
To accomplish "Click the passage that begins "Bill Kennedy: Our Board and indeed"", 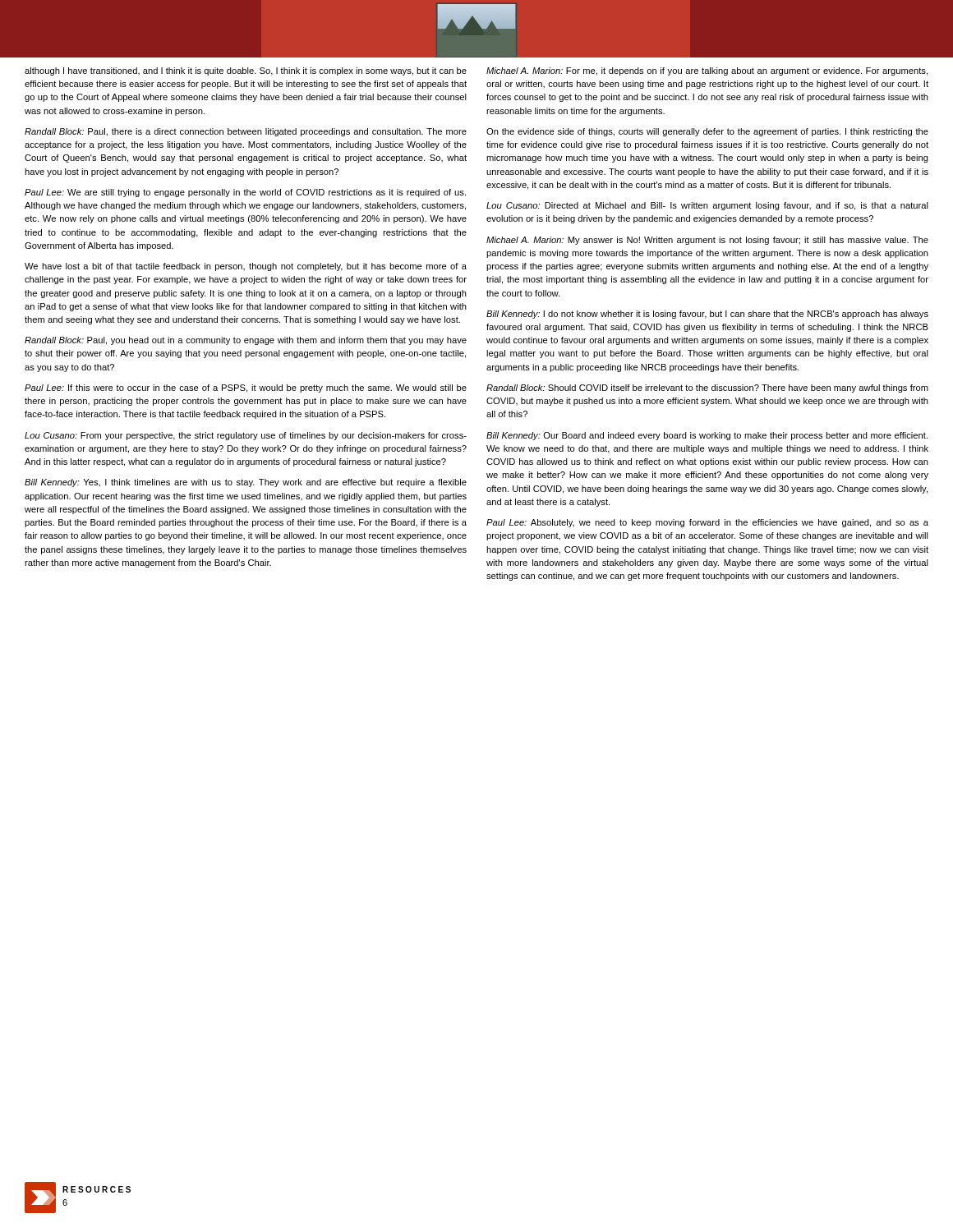I will [x=707, y=468].
